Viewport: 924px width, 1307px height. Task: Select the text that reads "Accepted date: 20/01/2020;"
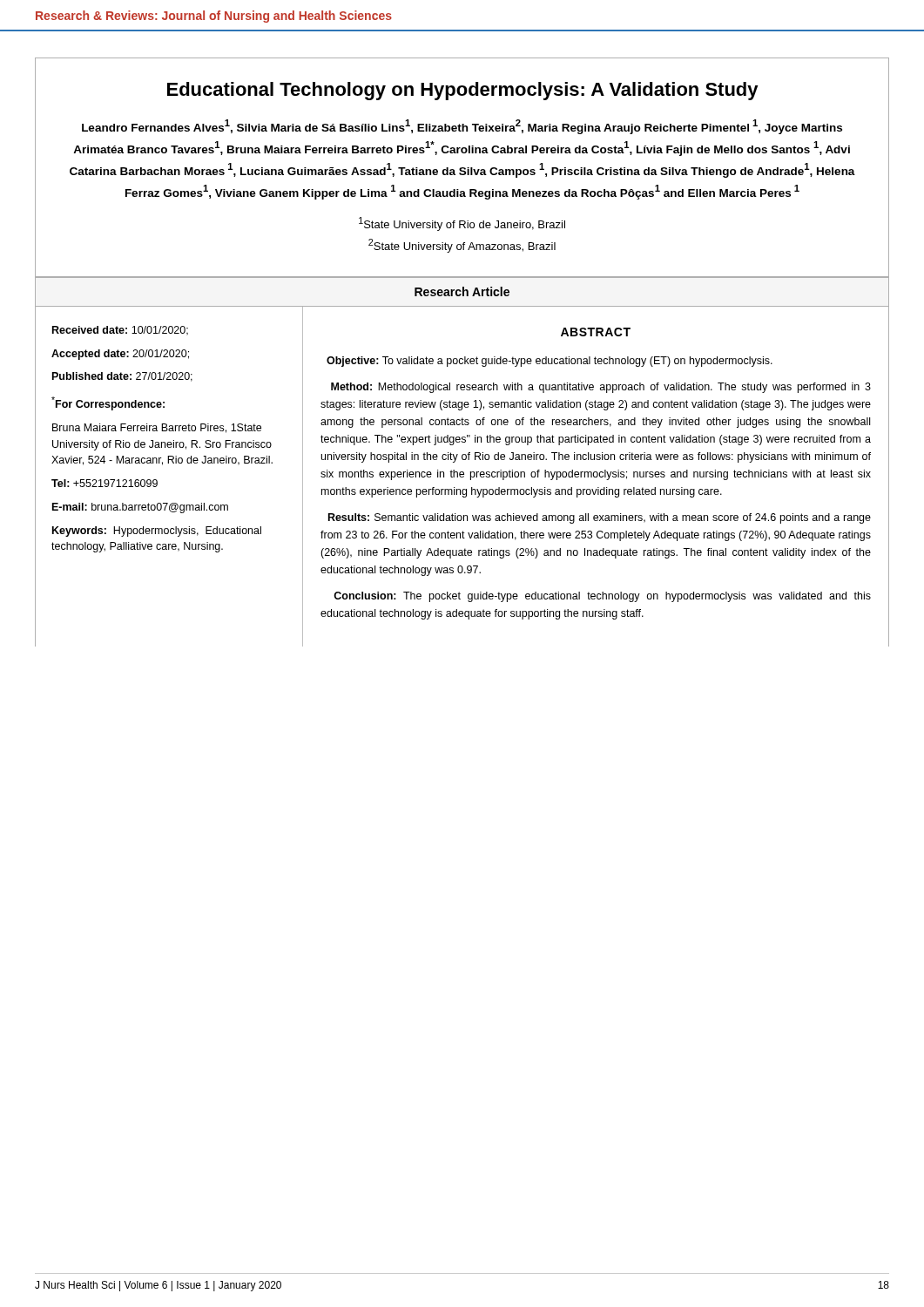[x=121, y=353]
